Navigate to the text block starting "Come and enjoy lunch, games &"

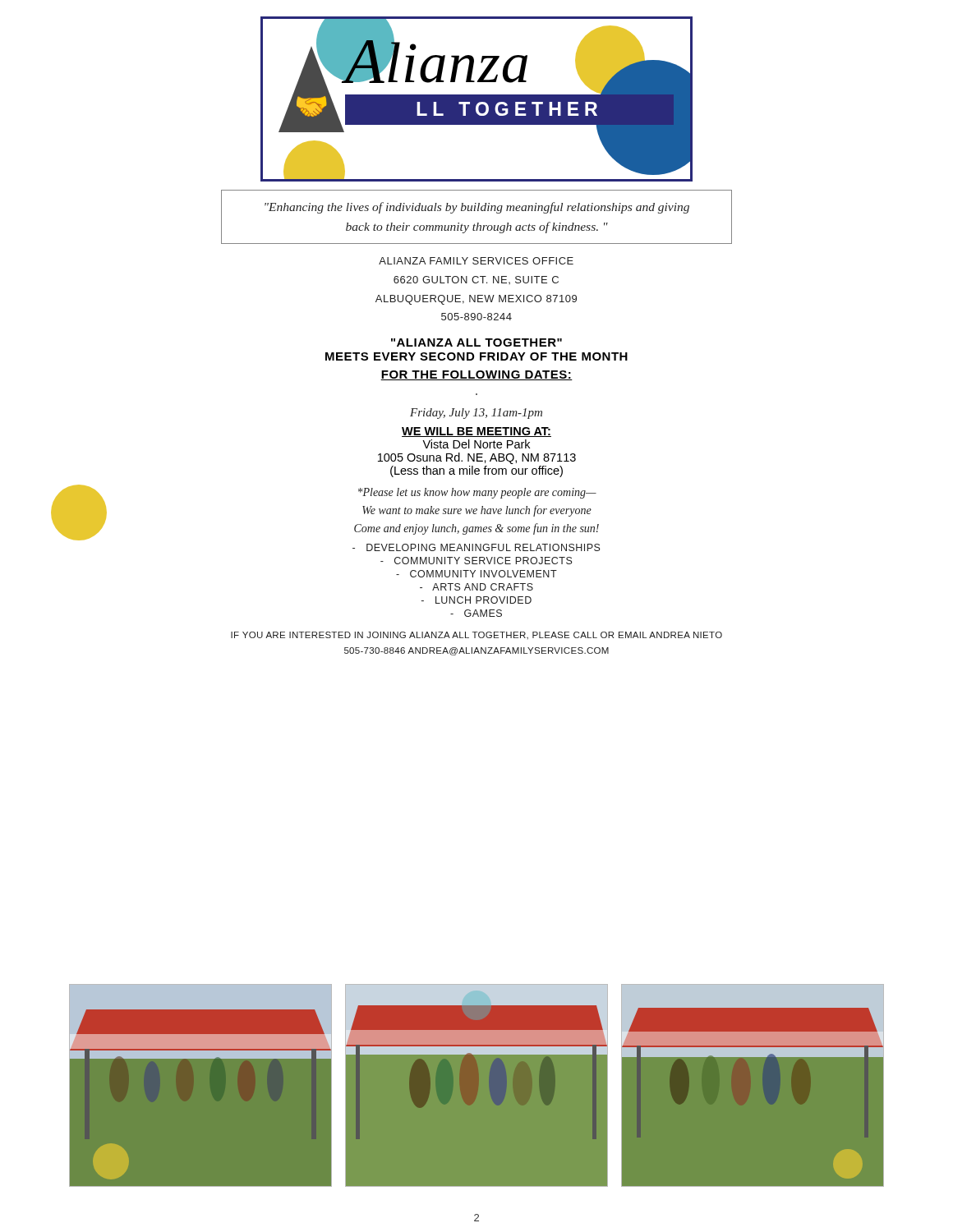click(x=476, y=529)
